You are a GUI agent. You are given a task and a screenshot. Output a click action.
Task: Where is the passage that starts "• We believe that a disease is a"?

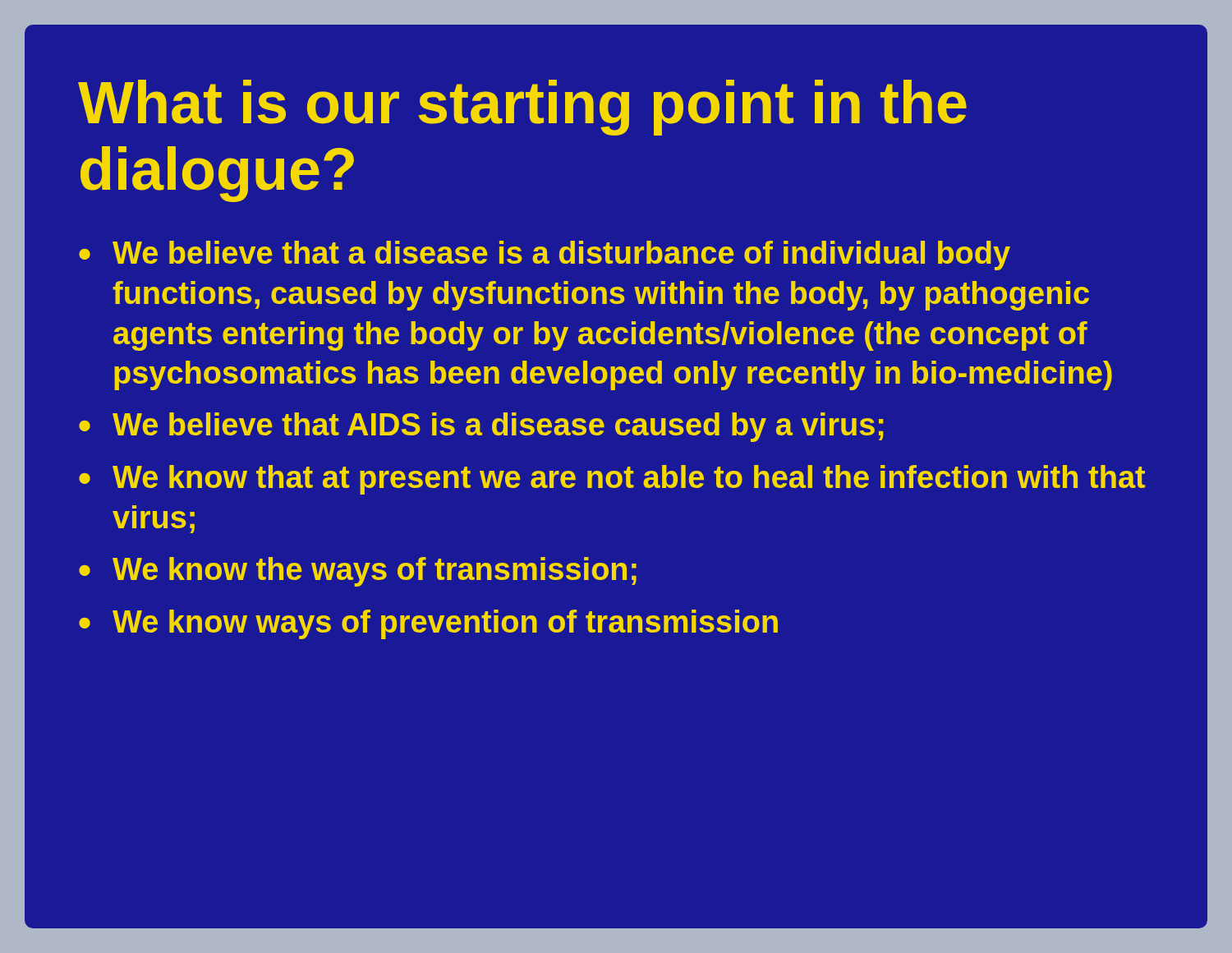click(616, 313)
